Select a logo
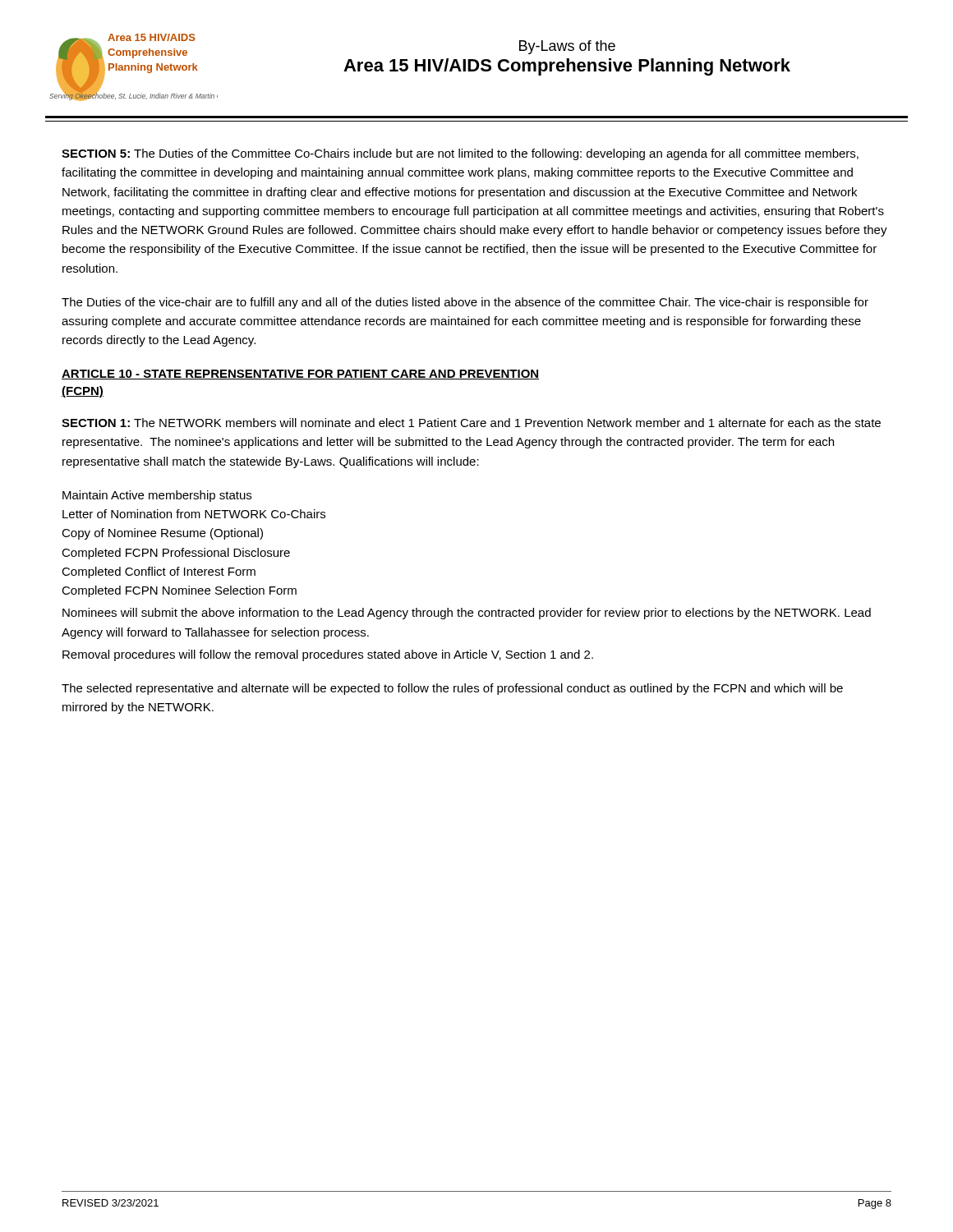The height and width of the screenshot is (1232, 953). [136, 65]
